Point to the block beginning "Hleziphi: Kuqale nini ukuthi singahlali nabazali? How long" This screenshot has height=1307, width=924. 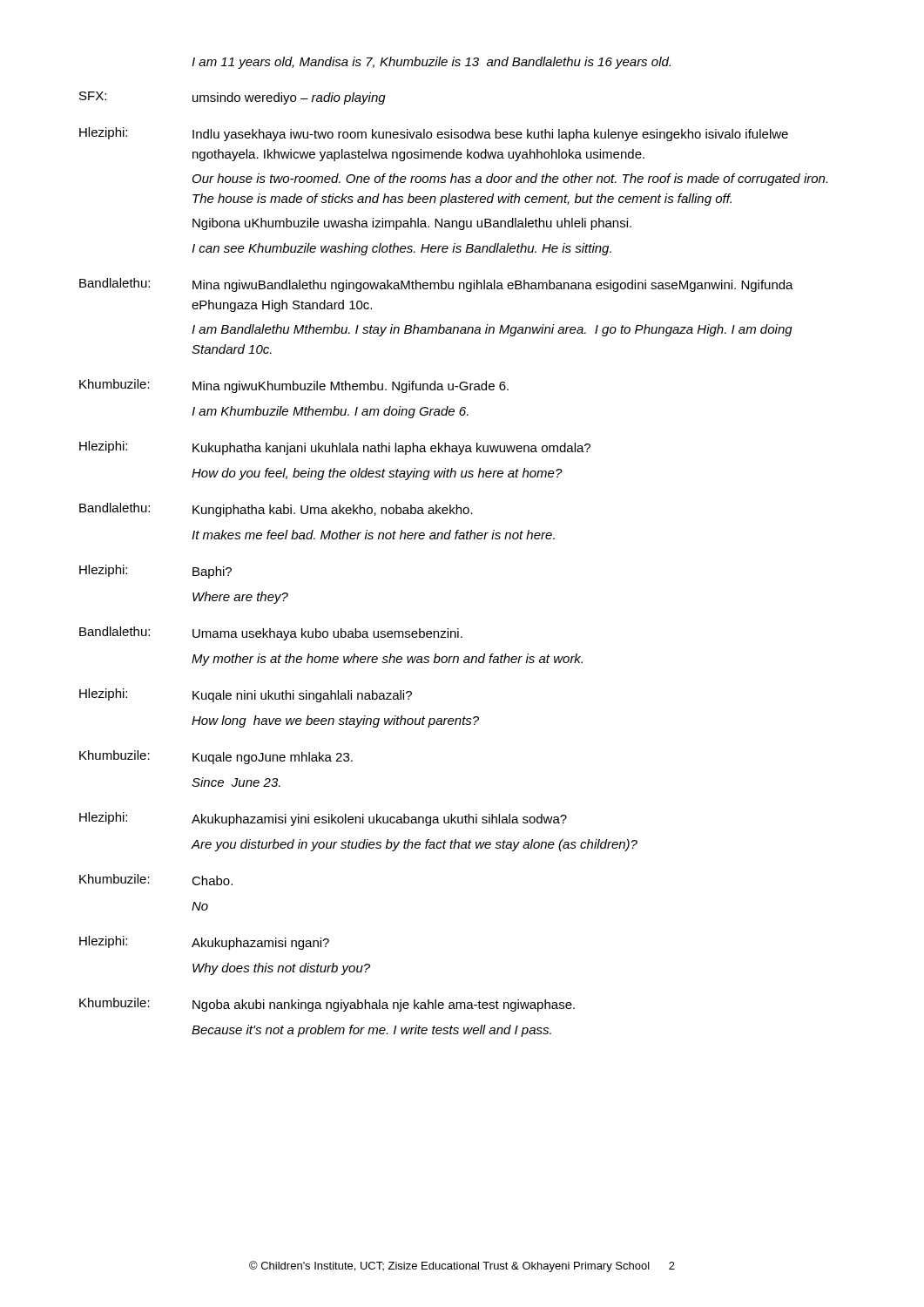tap(462, 711)
